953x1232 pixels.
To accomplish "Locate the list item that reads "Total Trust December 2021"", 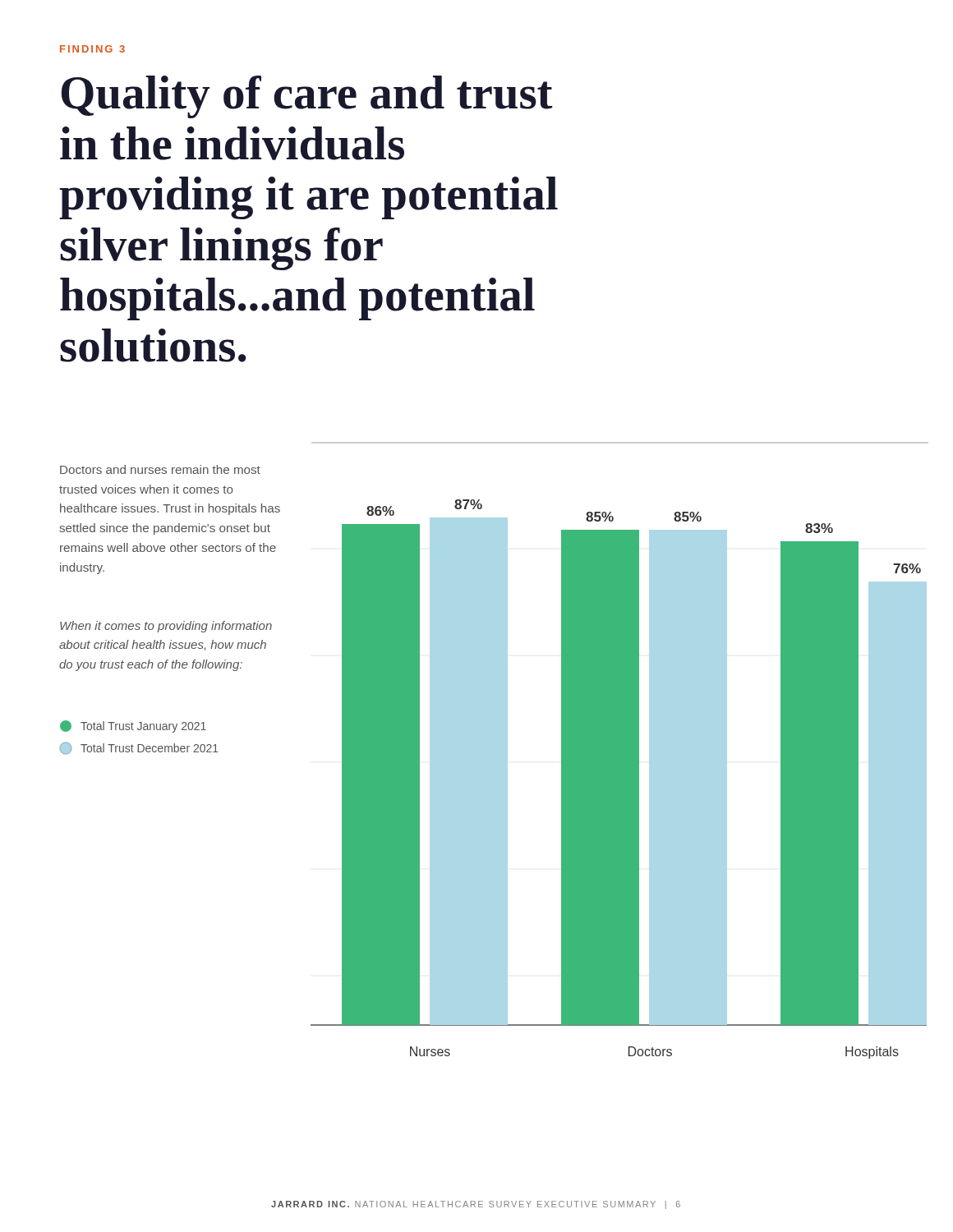I will (x=139, y=748).
